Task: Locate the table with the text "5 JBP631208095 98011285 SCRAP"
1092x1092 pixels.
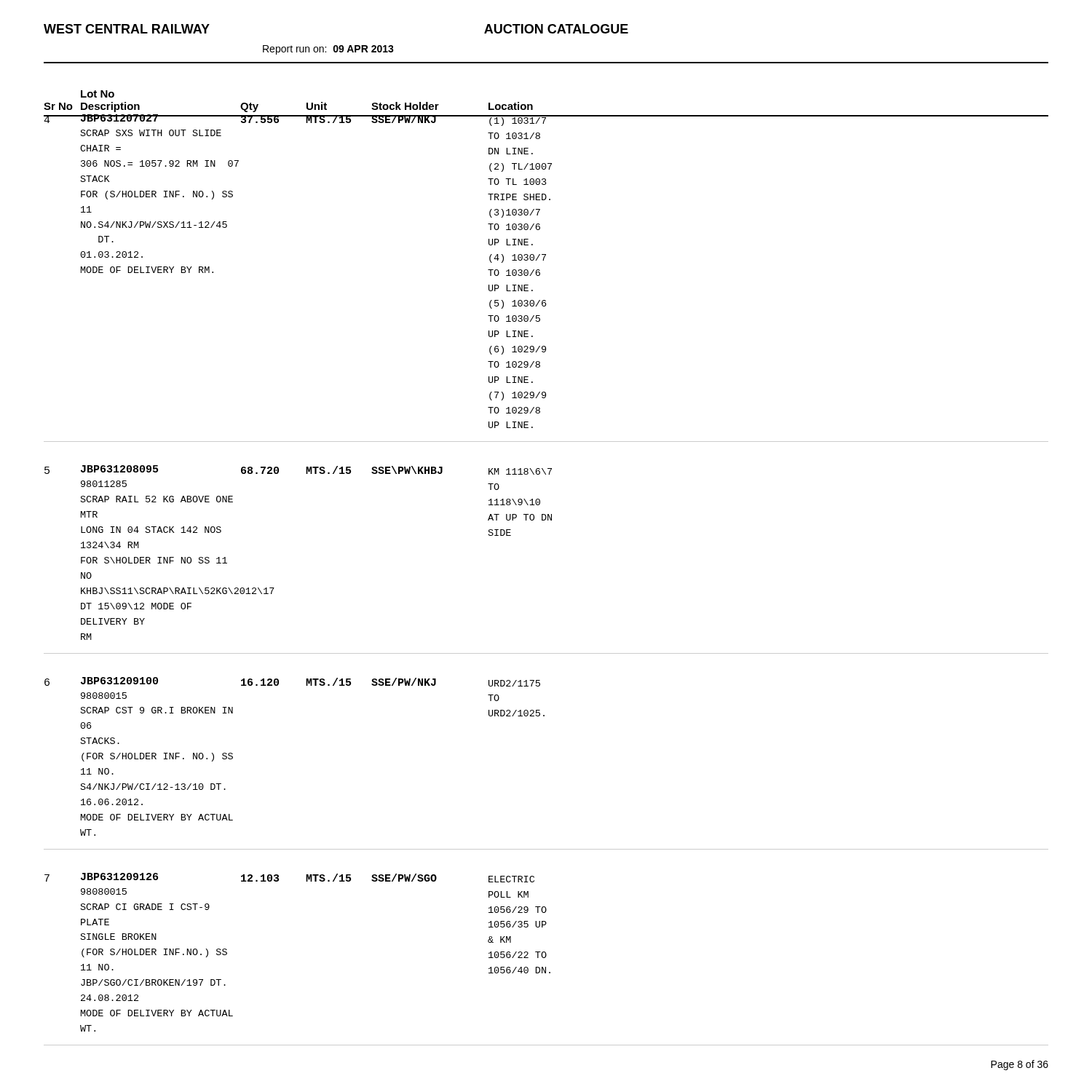Action: (546, 559)
